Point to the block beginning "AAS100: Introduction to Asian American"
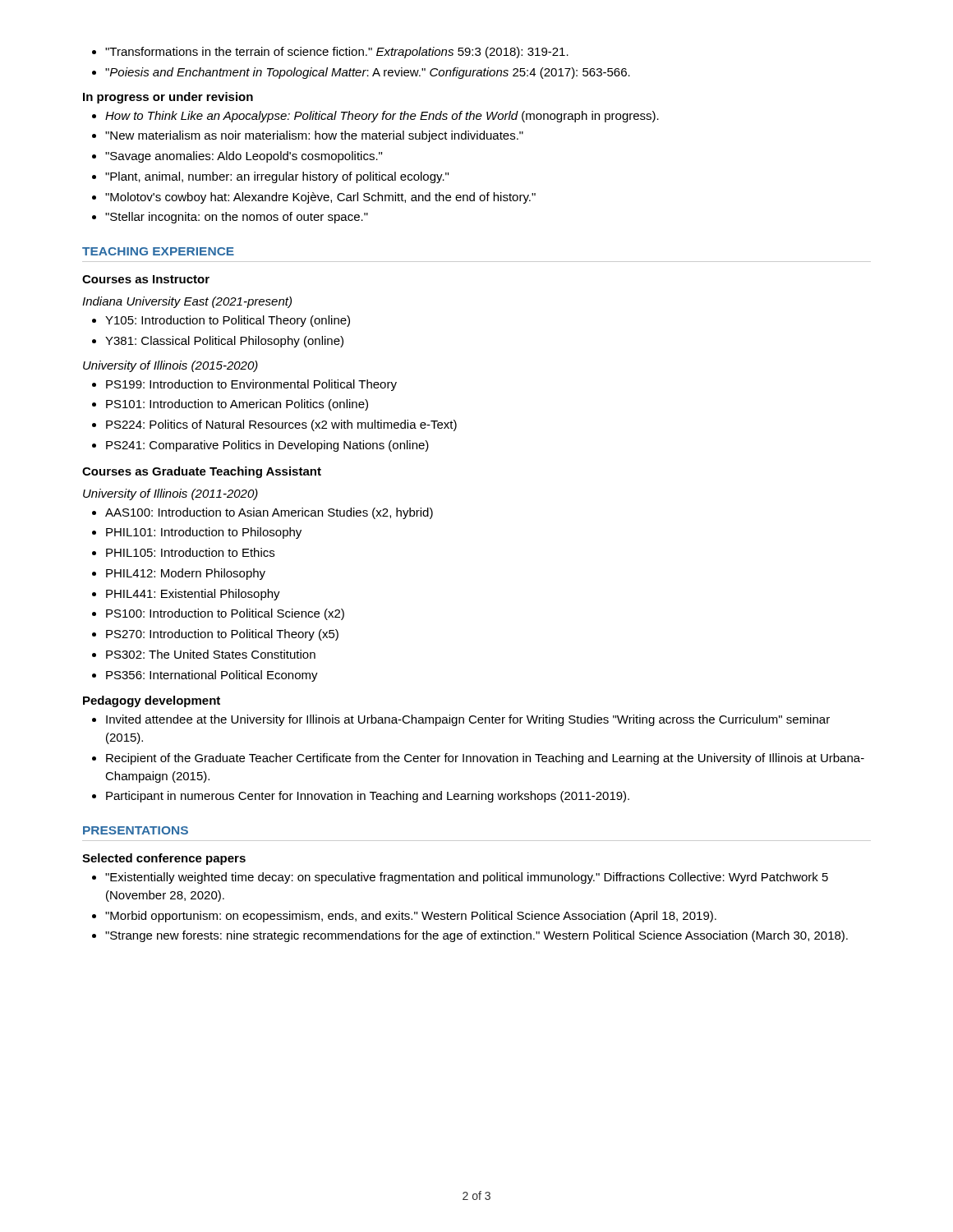This screenshot has width=953, height=1232. point(262,513)
